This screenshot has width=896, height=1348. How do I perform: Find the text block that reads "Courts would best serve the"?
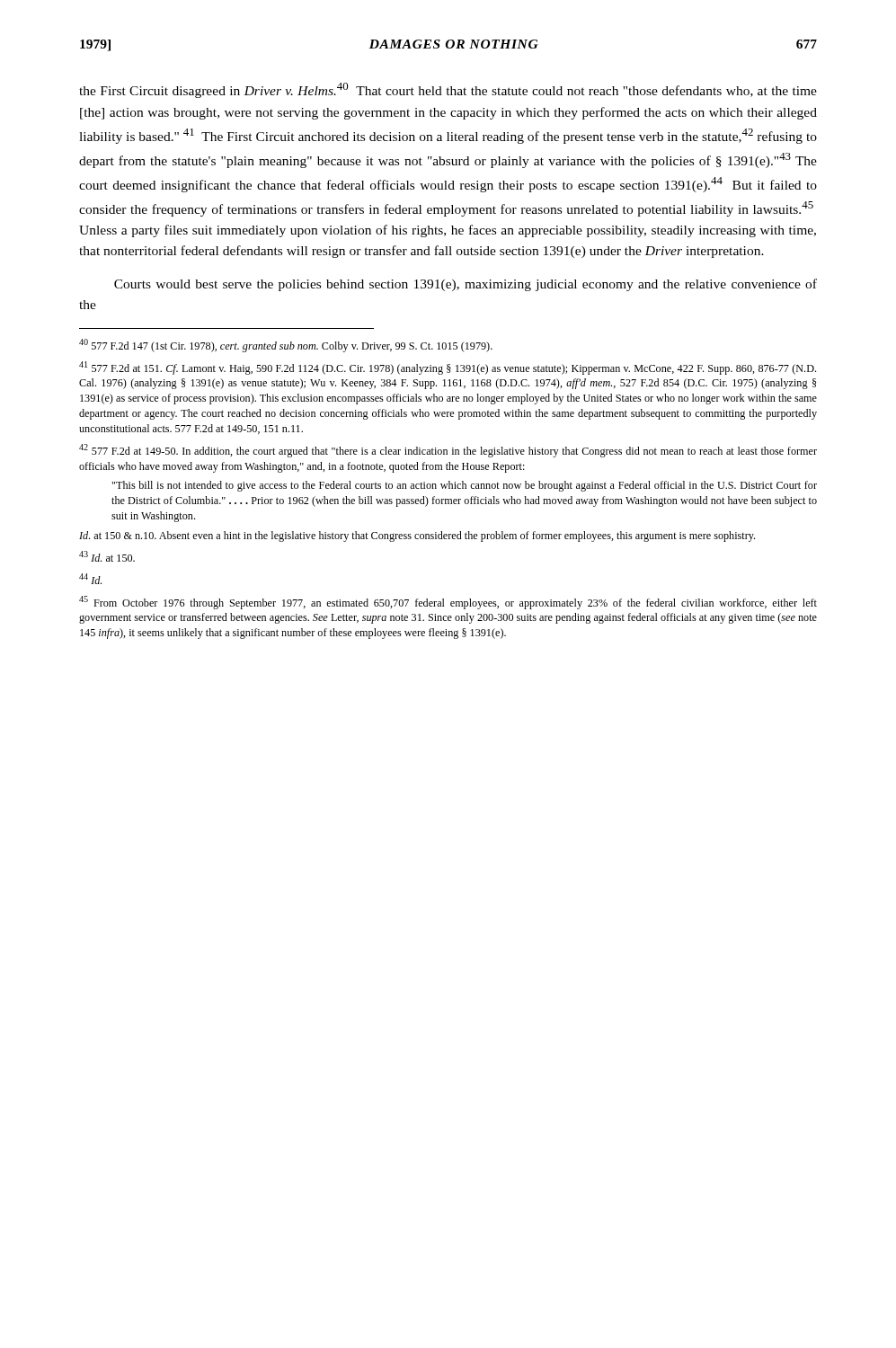(x=448, y=295)
